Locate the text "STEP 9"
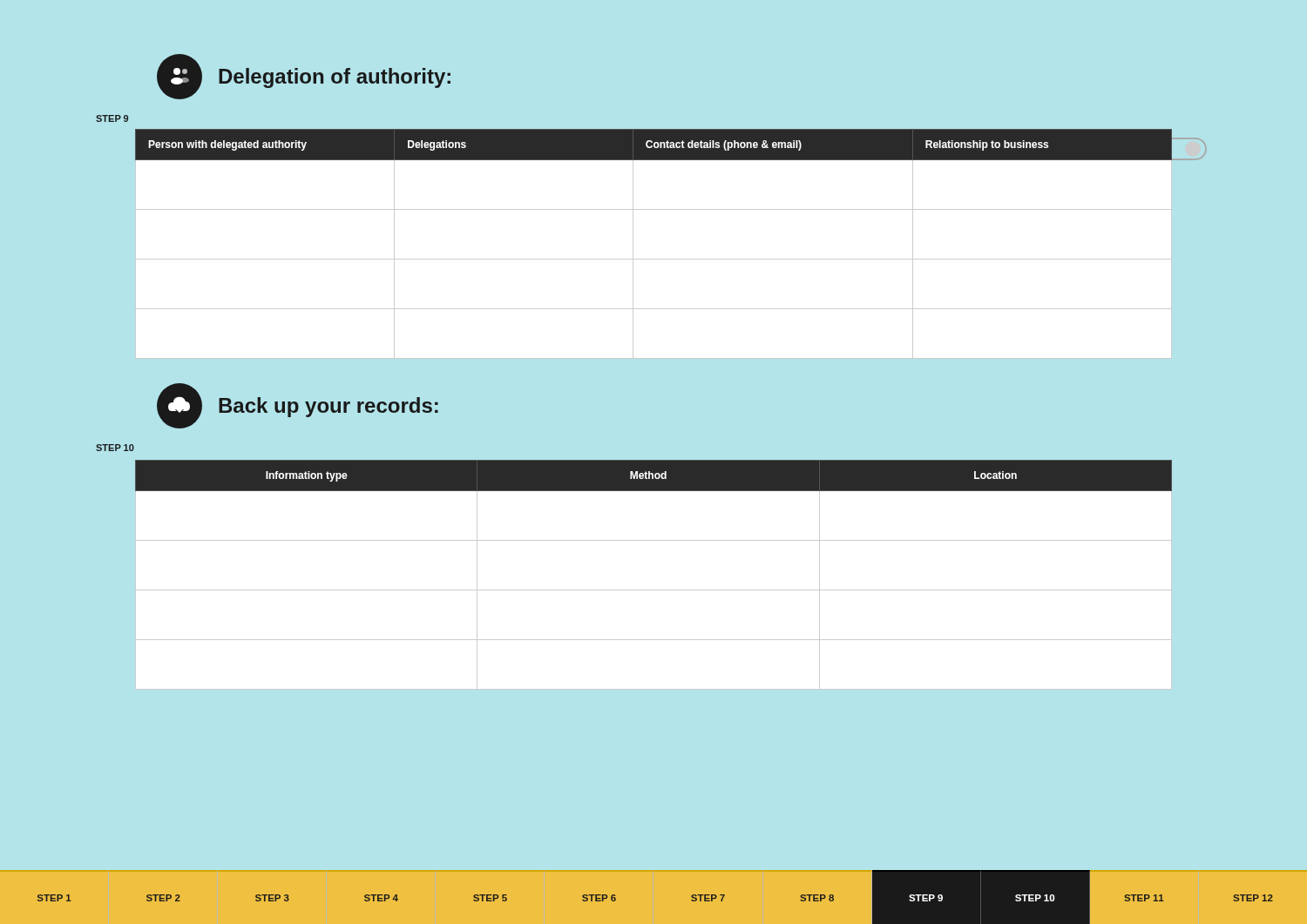Screen dimensions: 924x1307 click(x=112, y=118)
